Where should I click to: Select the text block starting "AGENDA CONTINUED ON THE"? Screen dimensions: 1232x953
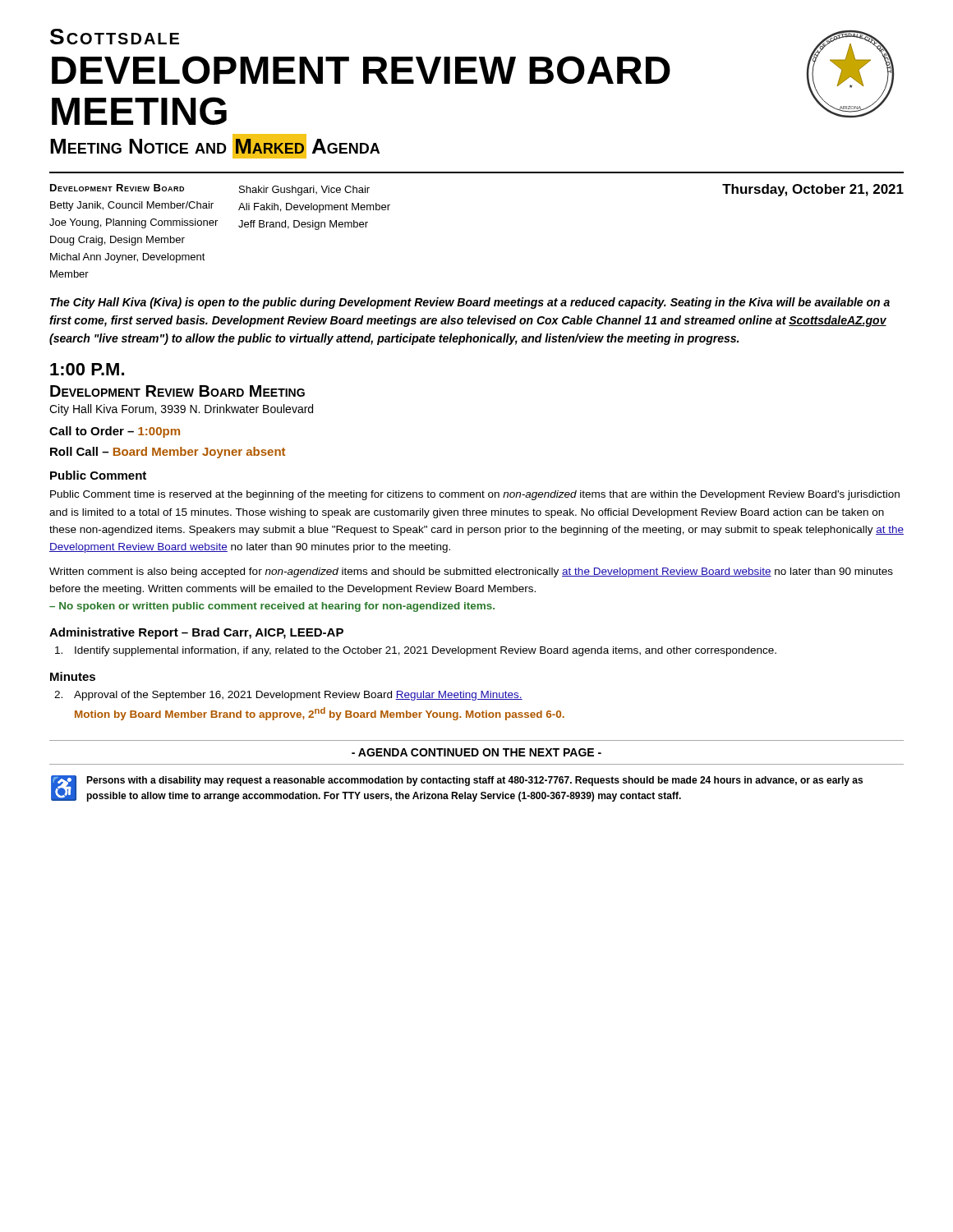coord(476,752)
